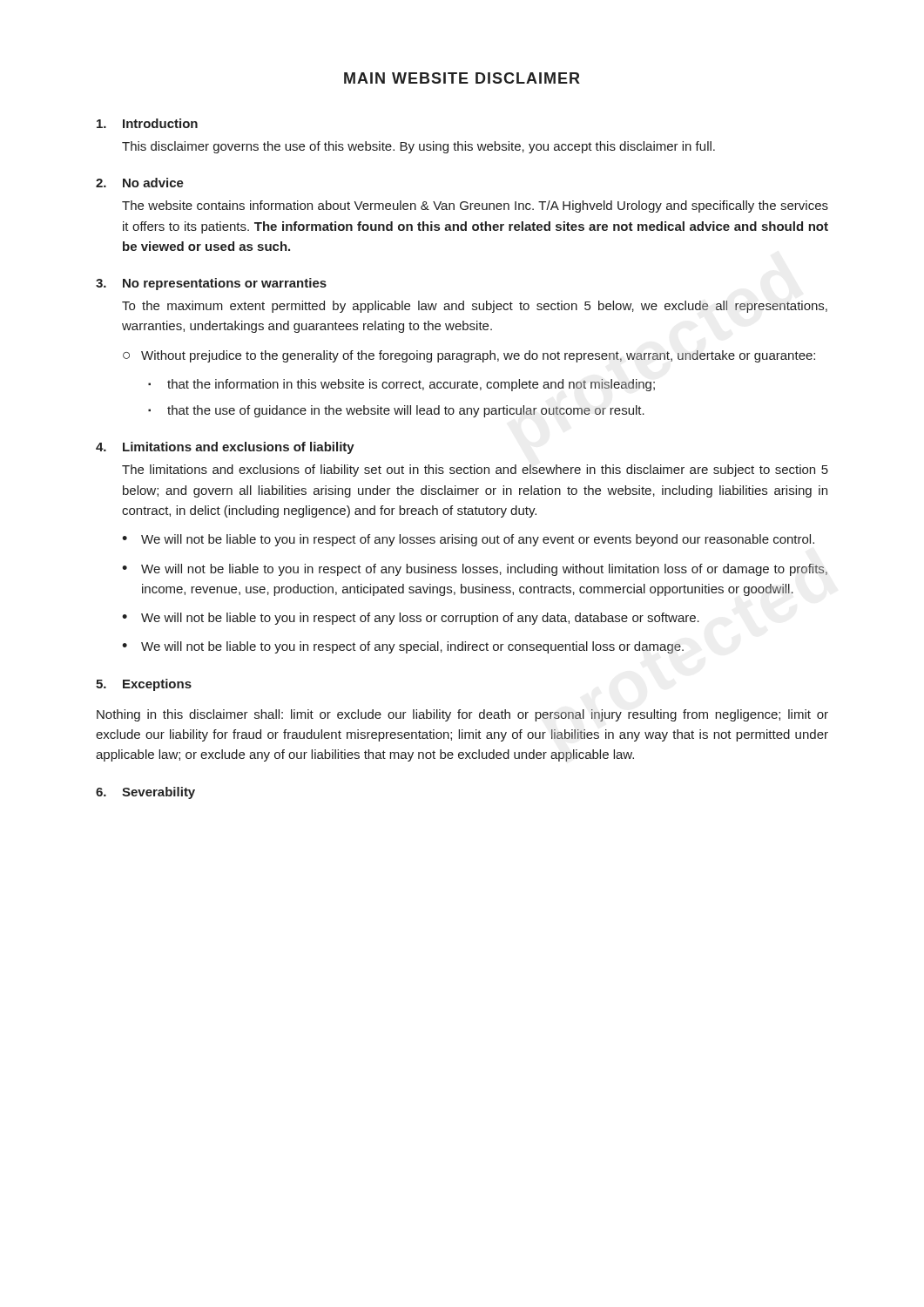Screen dimensions: 1307x924
Task: Locate the text starting "○ Without prejudice to"
Action: click(x=469, y=355)
